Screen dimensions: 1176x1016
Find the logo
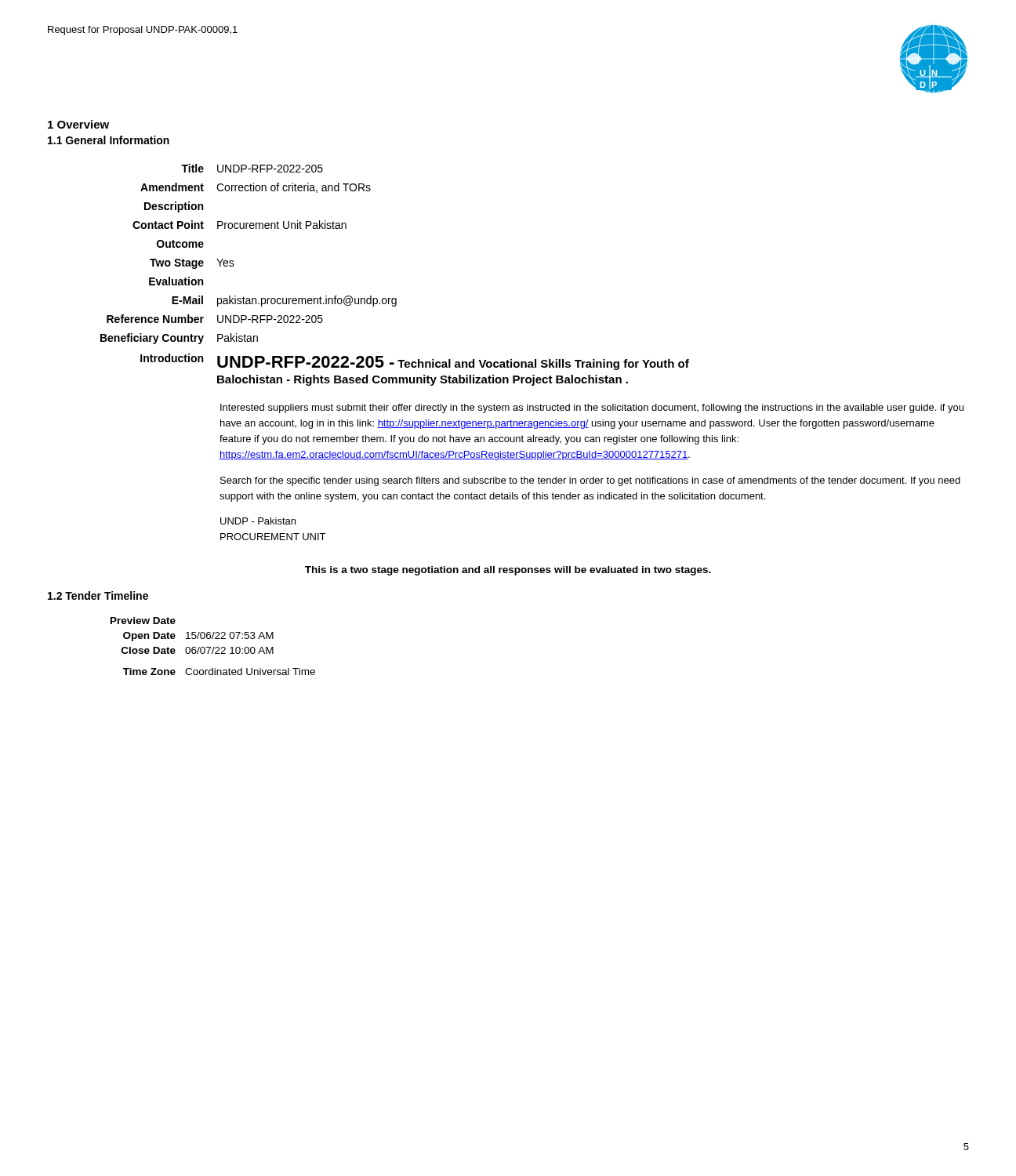click(x=934, y=59)
